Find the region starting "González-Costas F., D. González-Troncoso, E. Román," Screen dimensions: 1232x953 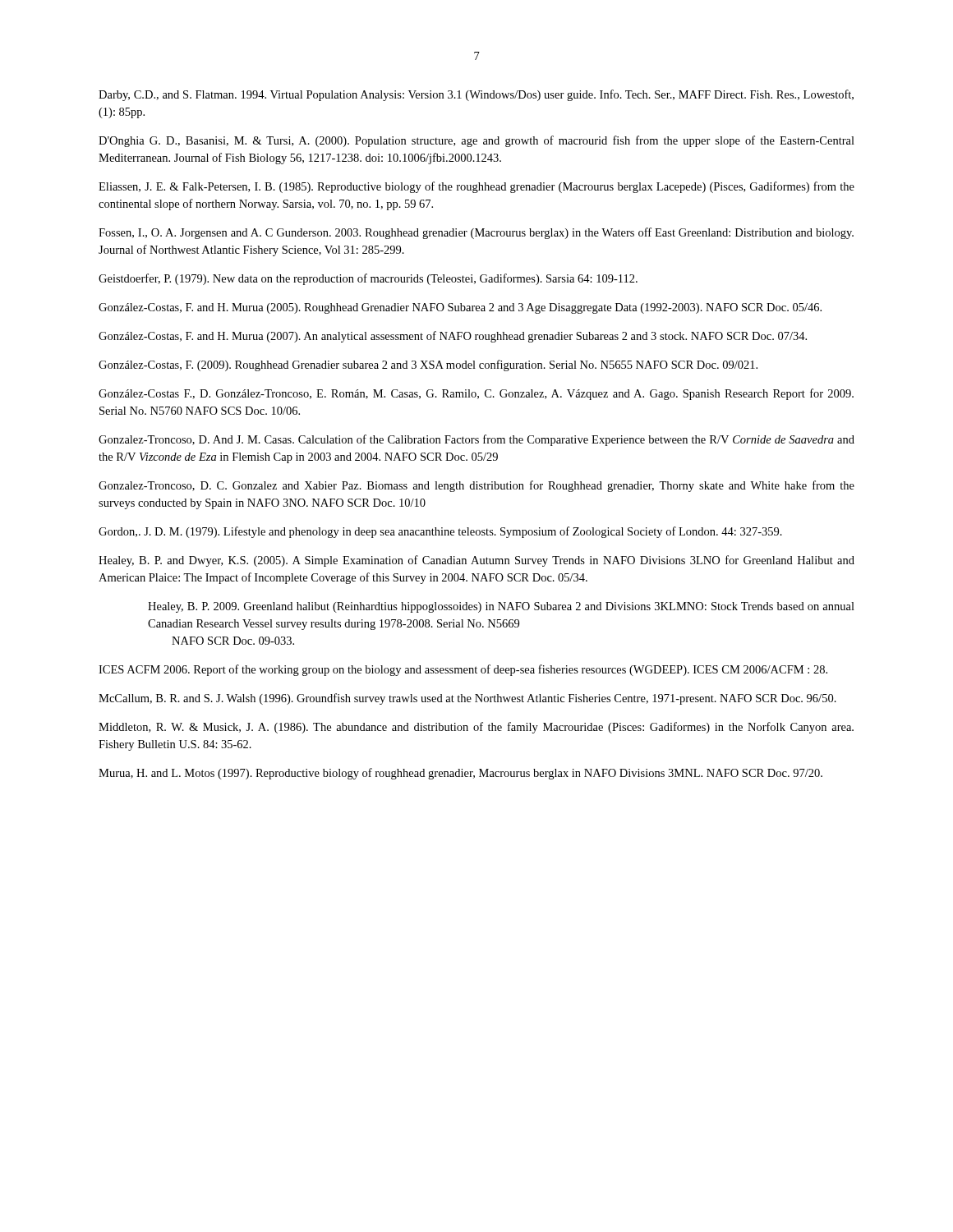click(476, 402)
